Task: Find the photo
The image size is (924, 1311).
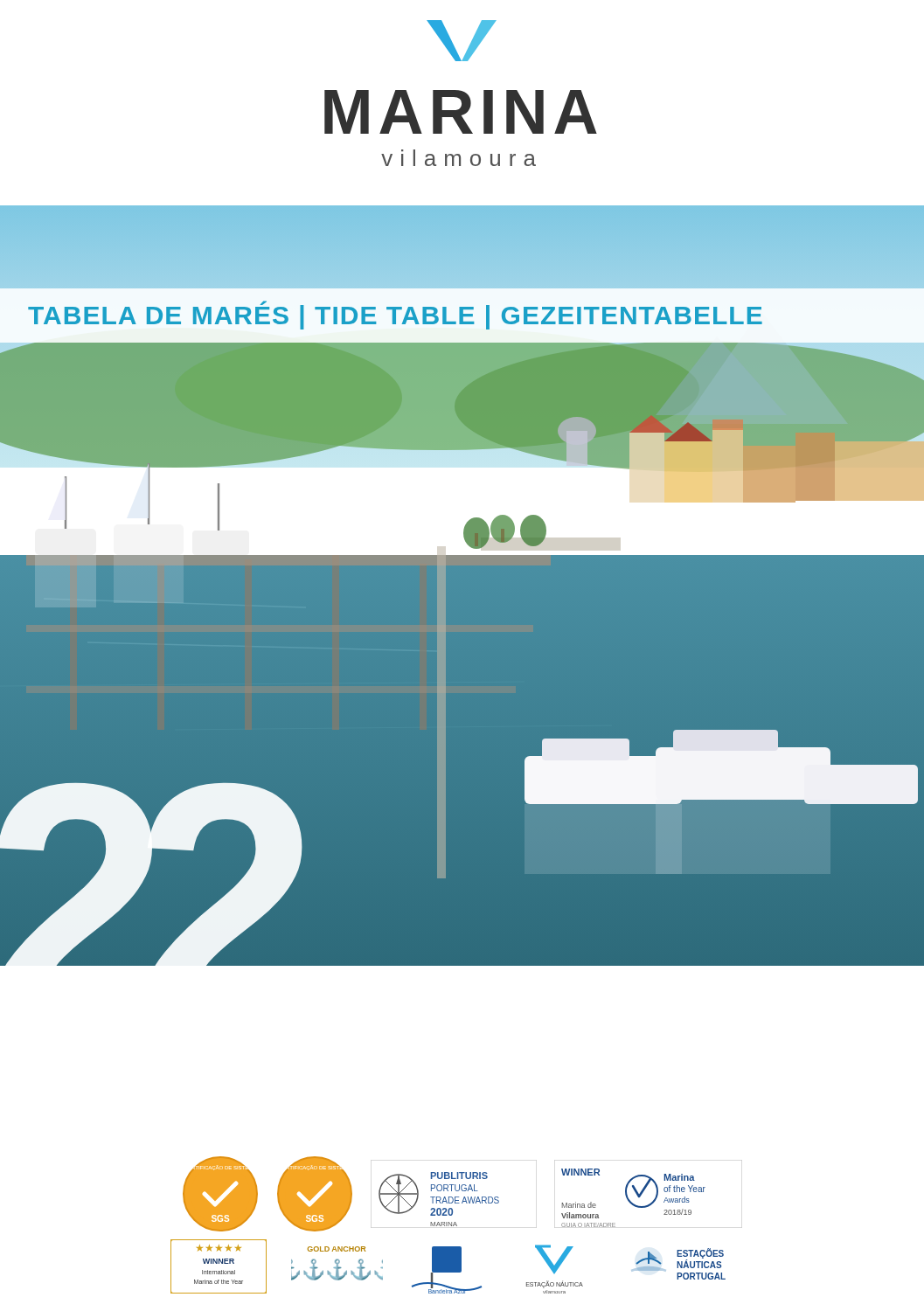Action: tap(462, 586)
